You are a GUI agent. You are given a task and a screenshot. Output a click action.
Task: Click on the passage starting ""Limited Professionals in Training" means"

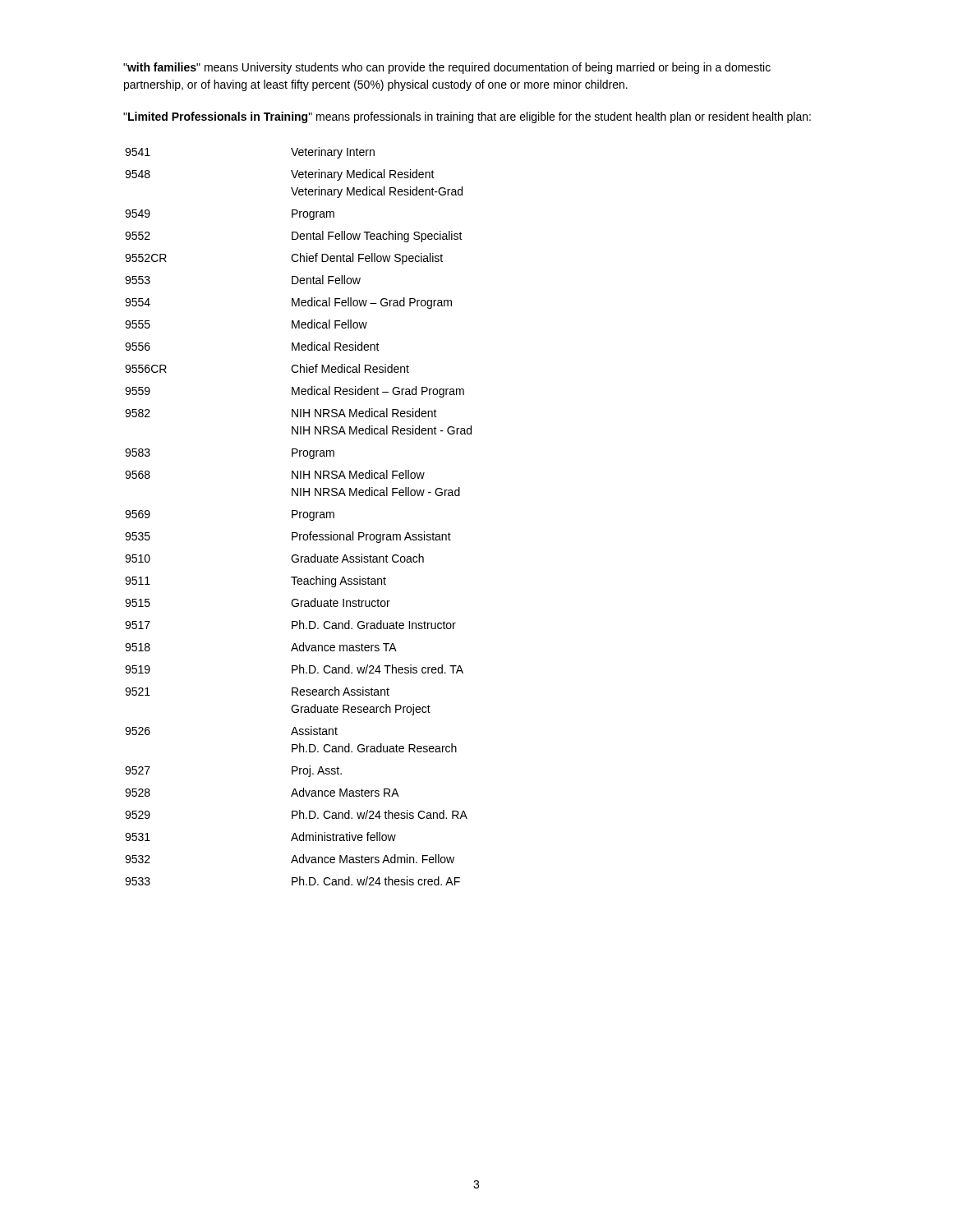pos(467,117)
